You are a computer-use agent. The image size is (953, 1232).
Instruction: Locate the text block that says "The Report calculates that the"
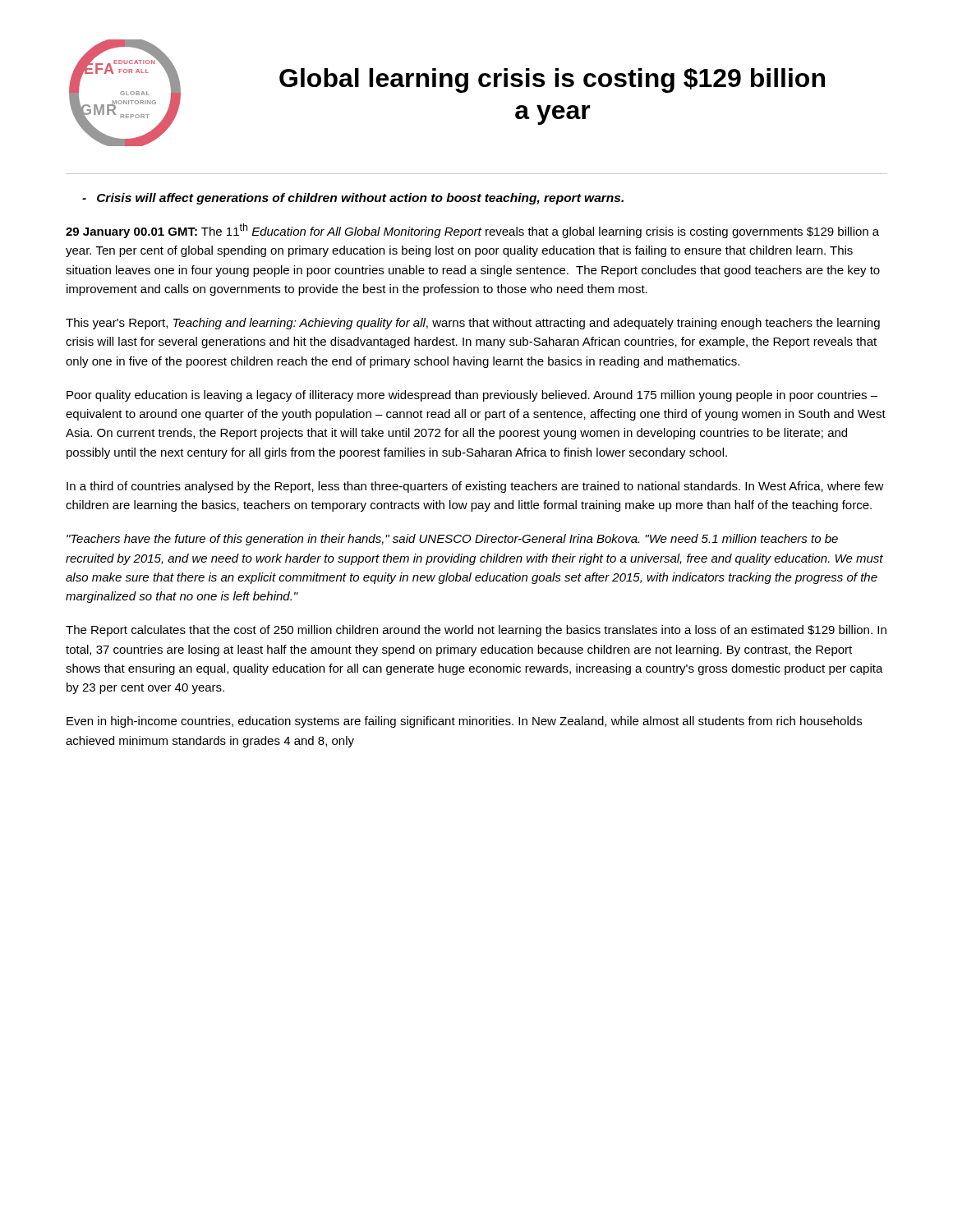pos(476,658)
